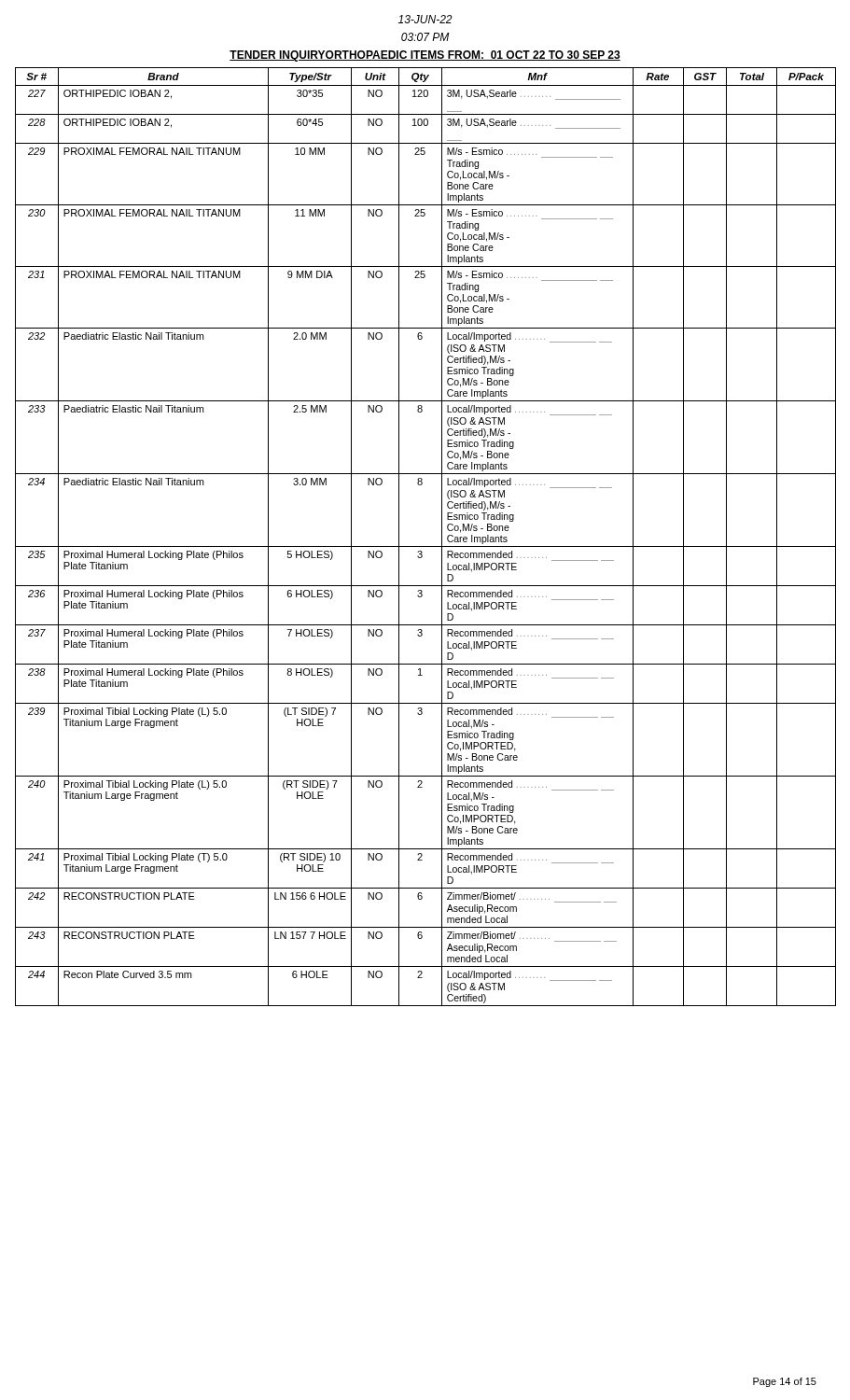Select the region starting "TENDER INQUIRYORTHOPAEDIC ITEMS FROM:"

pos(425,55)
